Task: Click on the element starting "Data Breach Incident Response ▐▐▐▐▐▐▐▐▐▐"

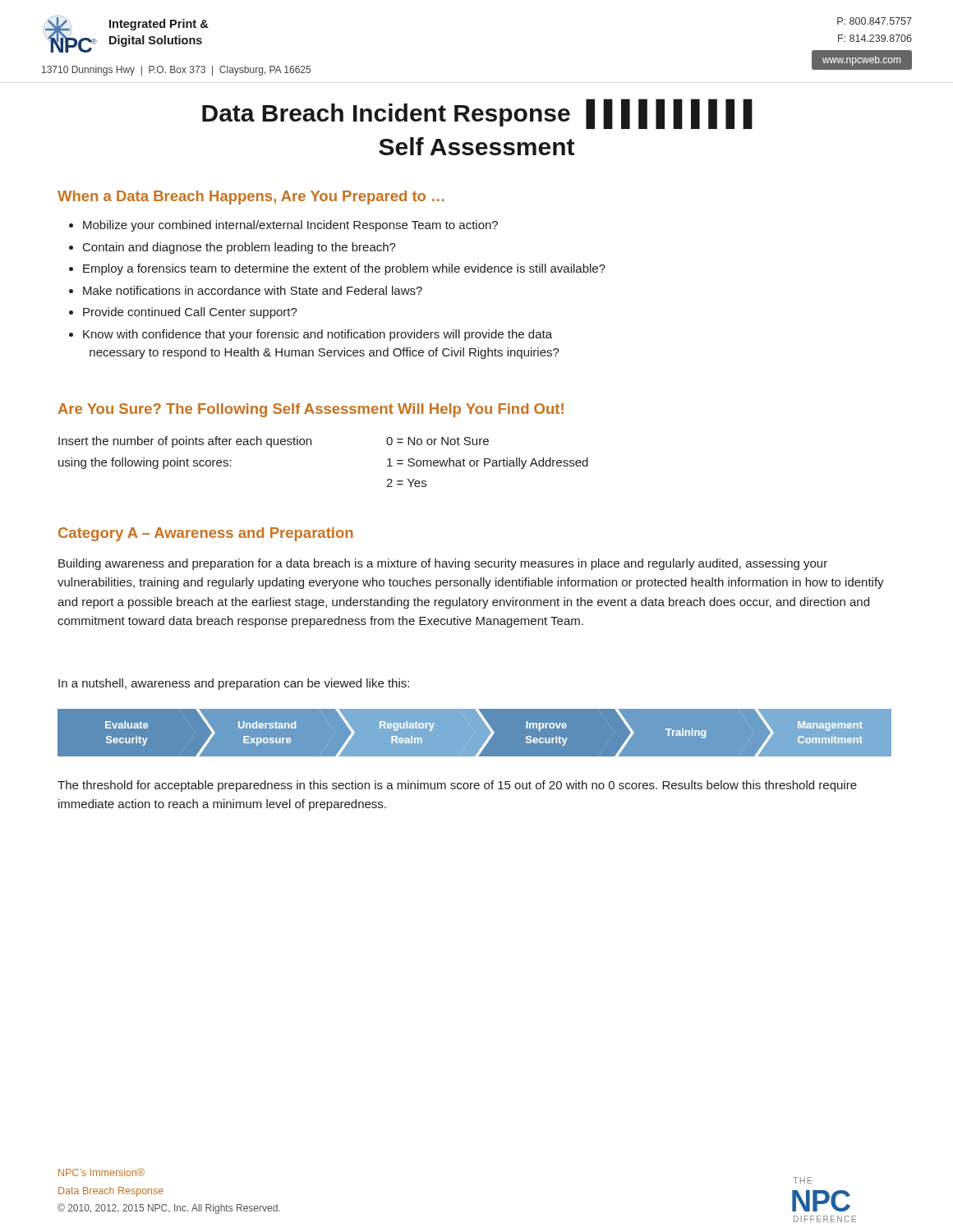Action: point(476,130)
